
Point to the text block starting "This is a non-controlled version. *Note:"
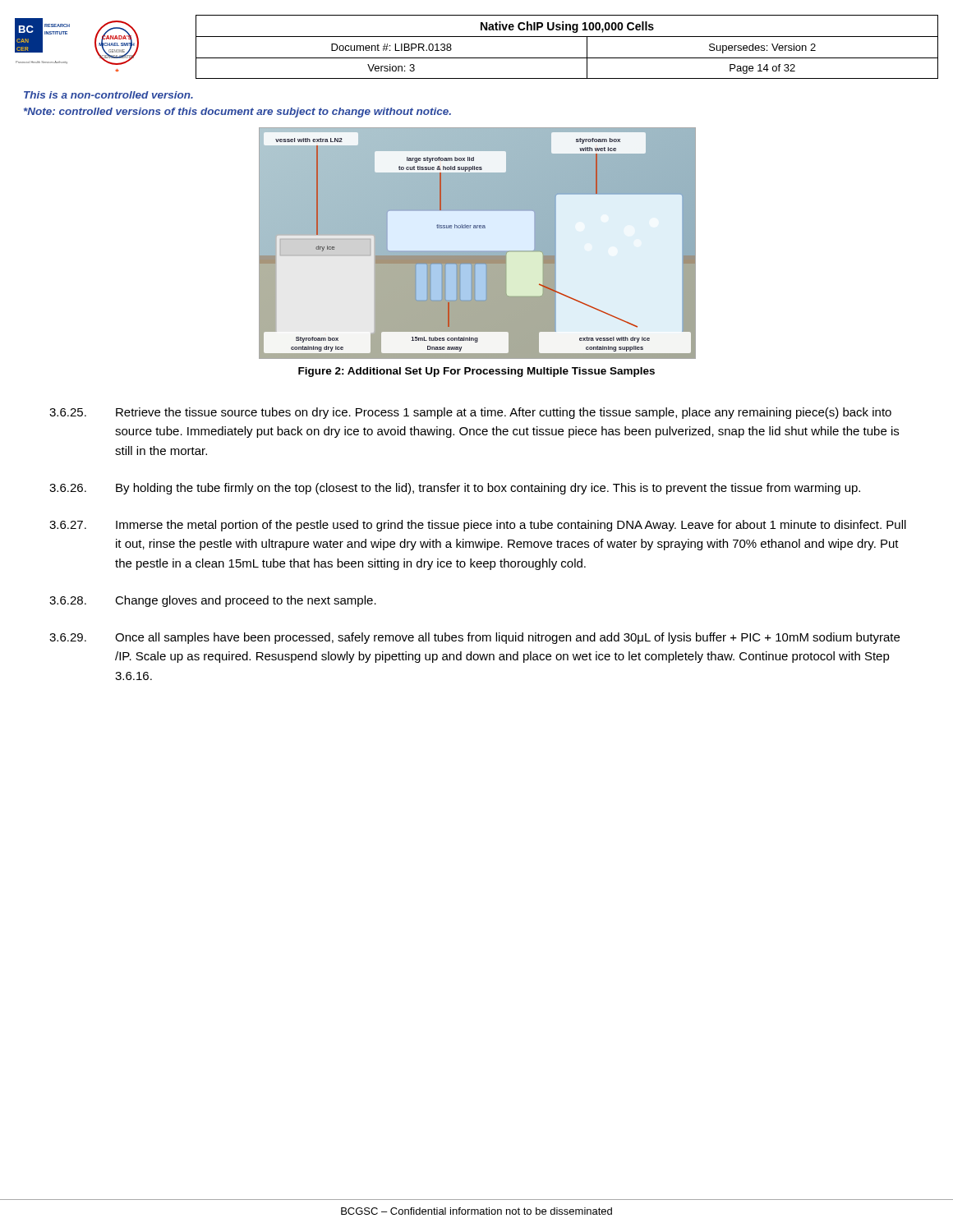237,103
